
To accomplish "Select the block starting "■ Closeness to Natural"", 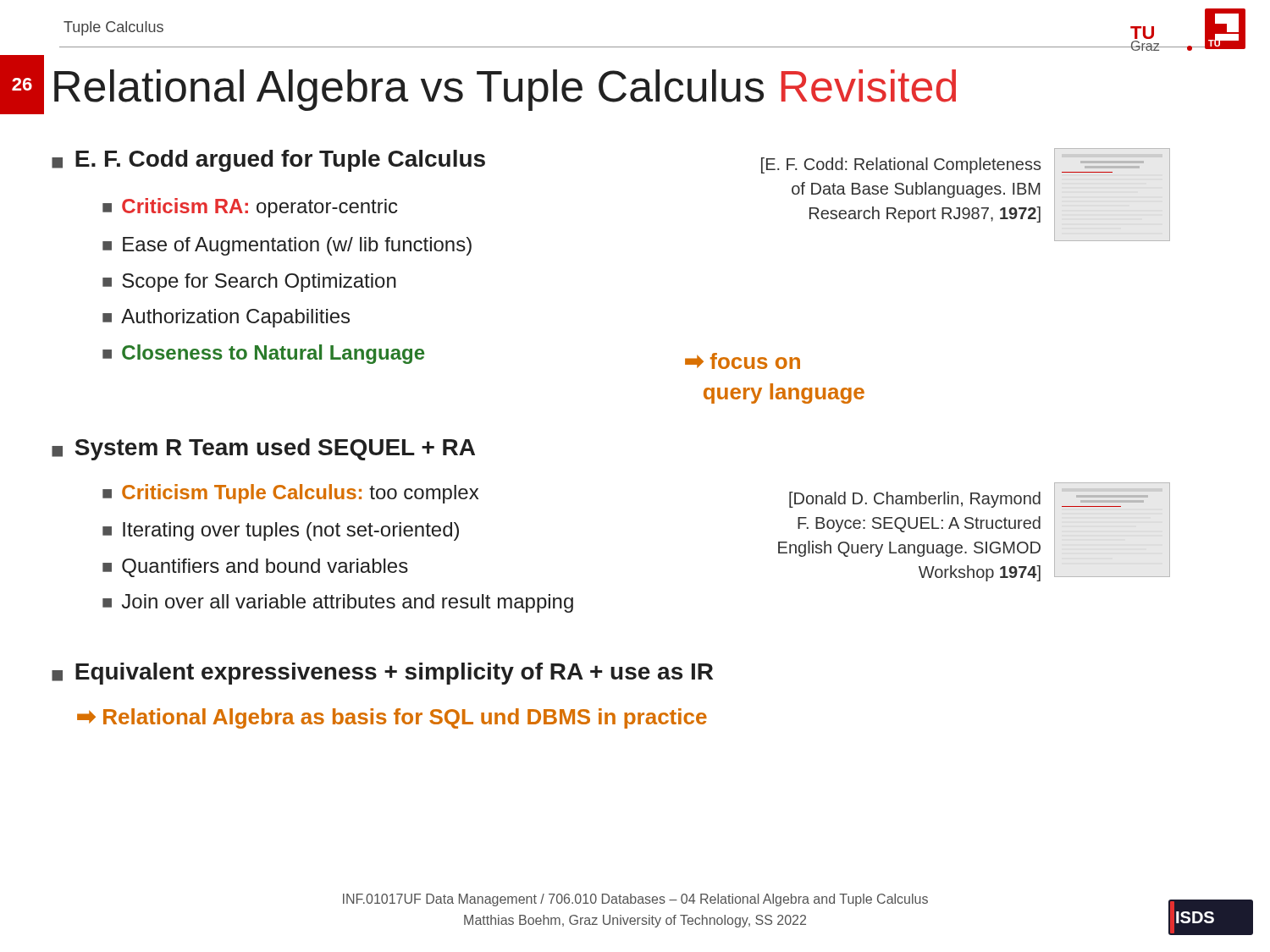I will tap(263, 353).
